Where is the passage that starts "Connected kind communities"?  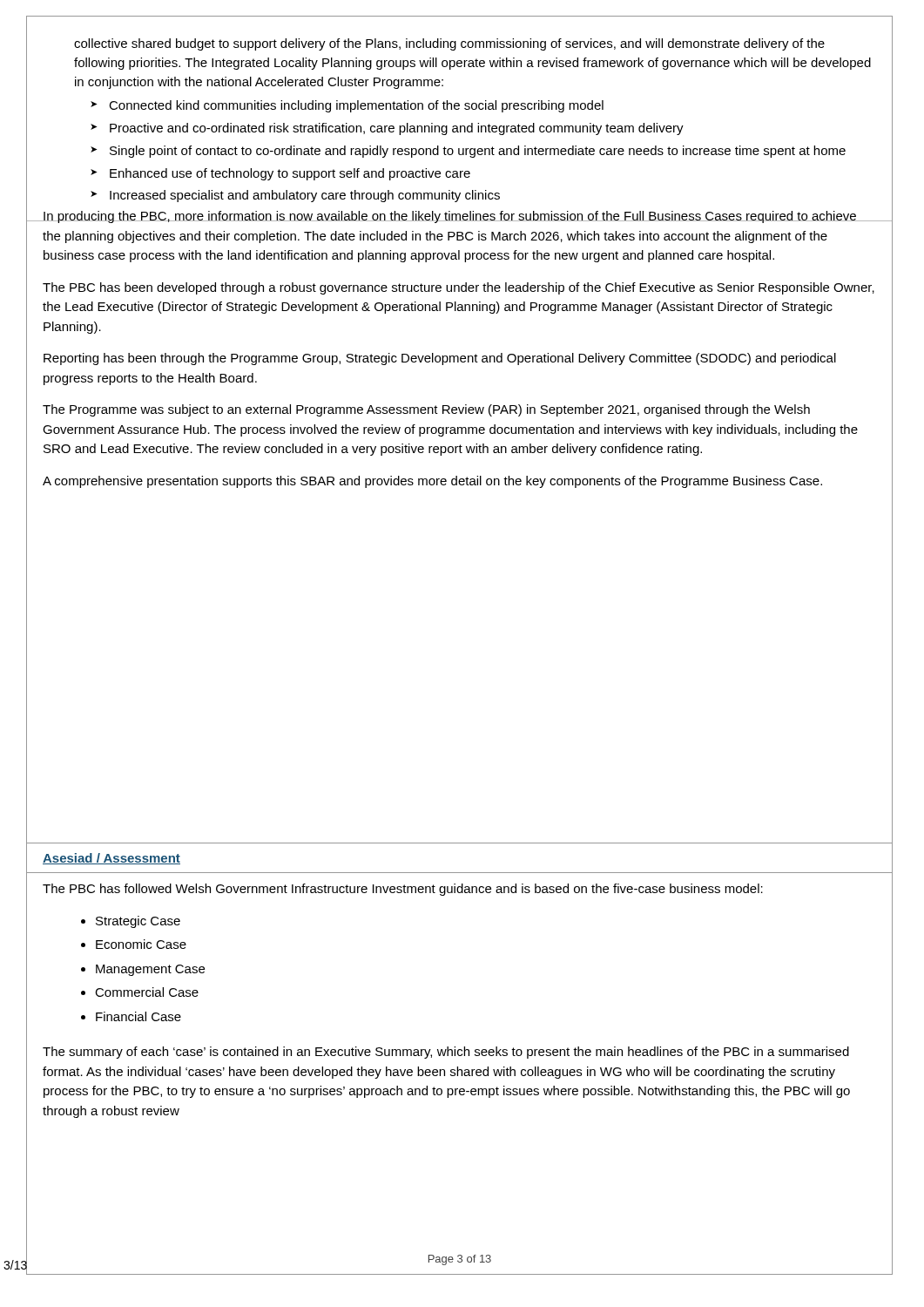tap(356, 105)
